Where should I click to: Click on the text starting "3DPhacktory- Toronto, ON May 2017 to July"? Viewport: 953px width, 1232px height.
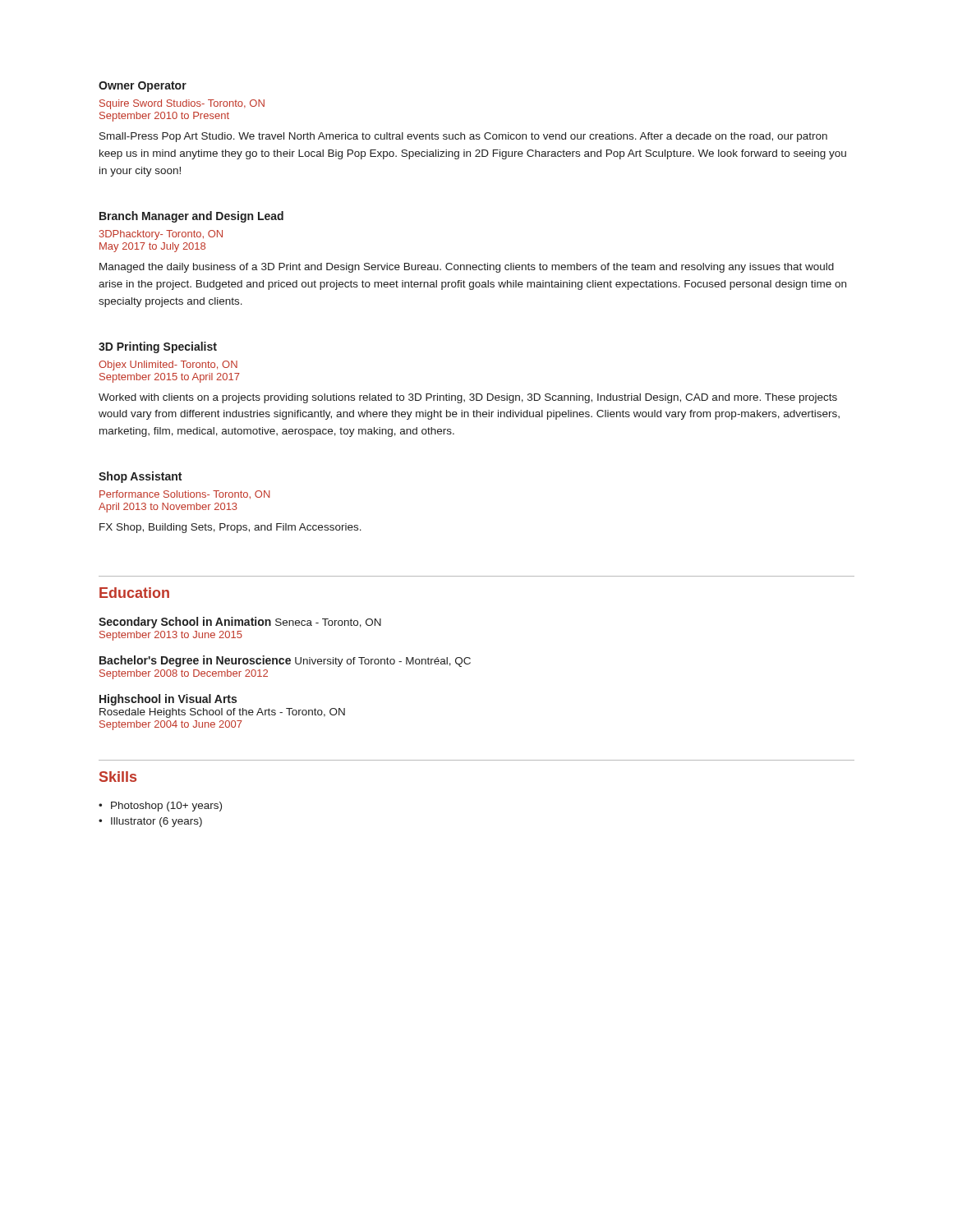click(161, 235)
